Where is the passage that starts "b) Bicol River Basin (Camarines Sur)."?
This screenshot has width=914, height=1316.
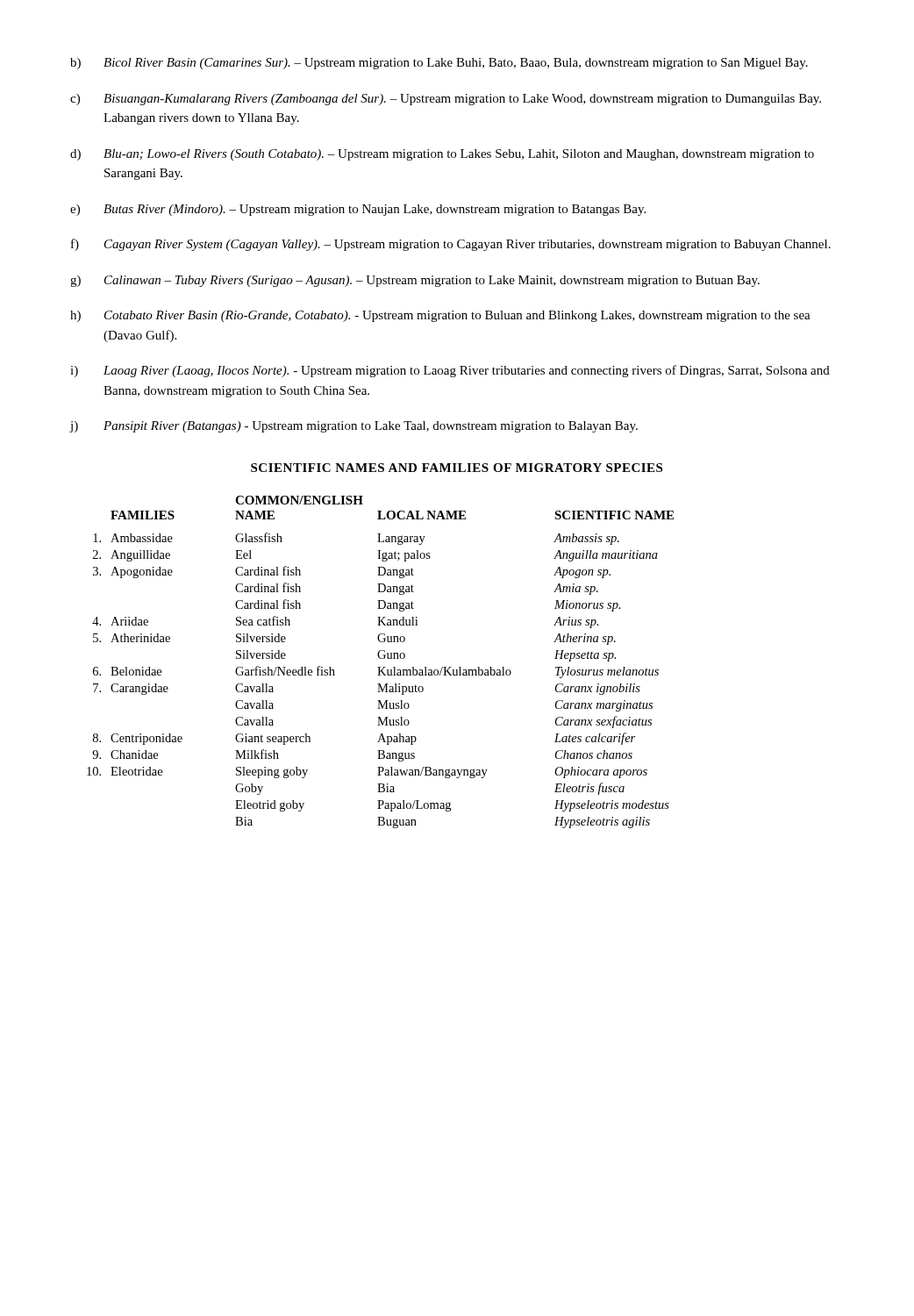click(457, 63)
